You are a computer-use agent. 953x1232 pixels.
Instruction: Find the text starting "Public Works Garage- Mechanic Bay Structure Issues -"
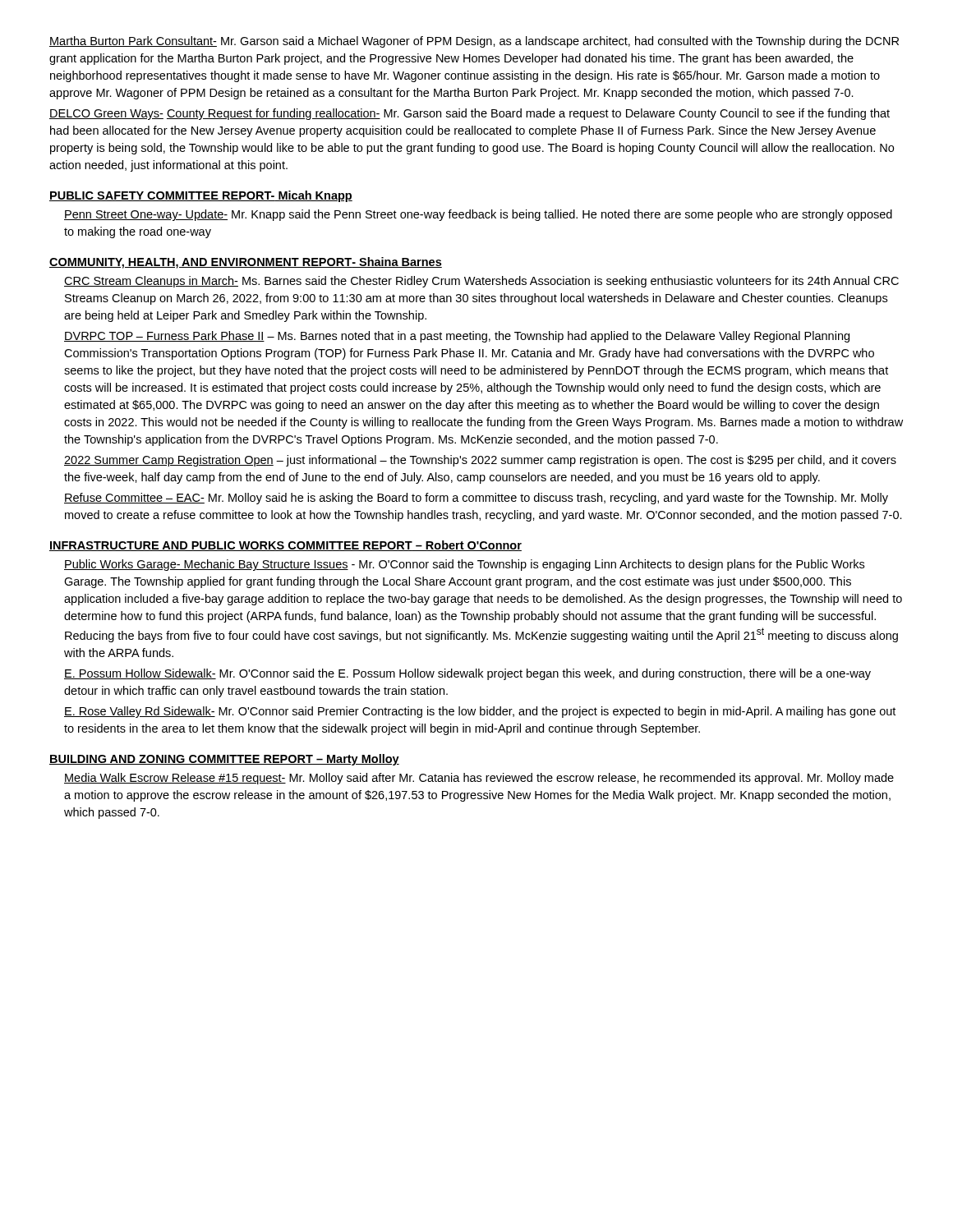tap(483, 609)
